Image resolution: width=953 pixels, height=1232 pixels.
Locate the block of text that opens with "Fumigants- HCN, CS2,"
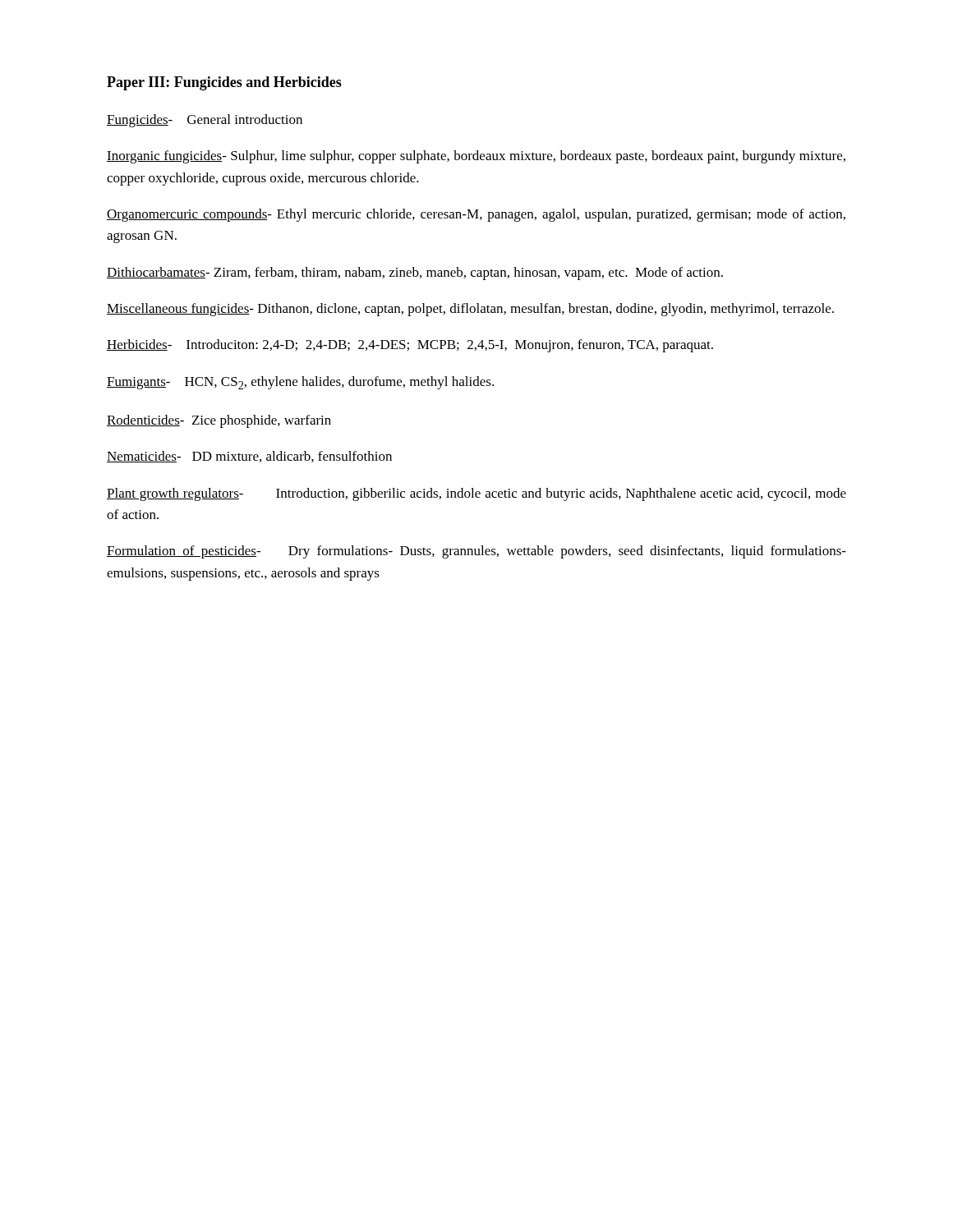point(301,383)
